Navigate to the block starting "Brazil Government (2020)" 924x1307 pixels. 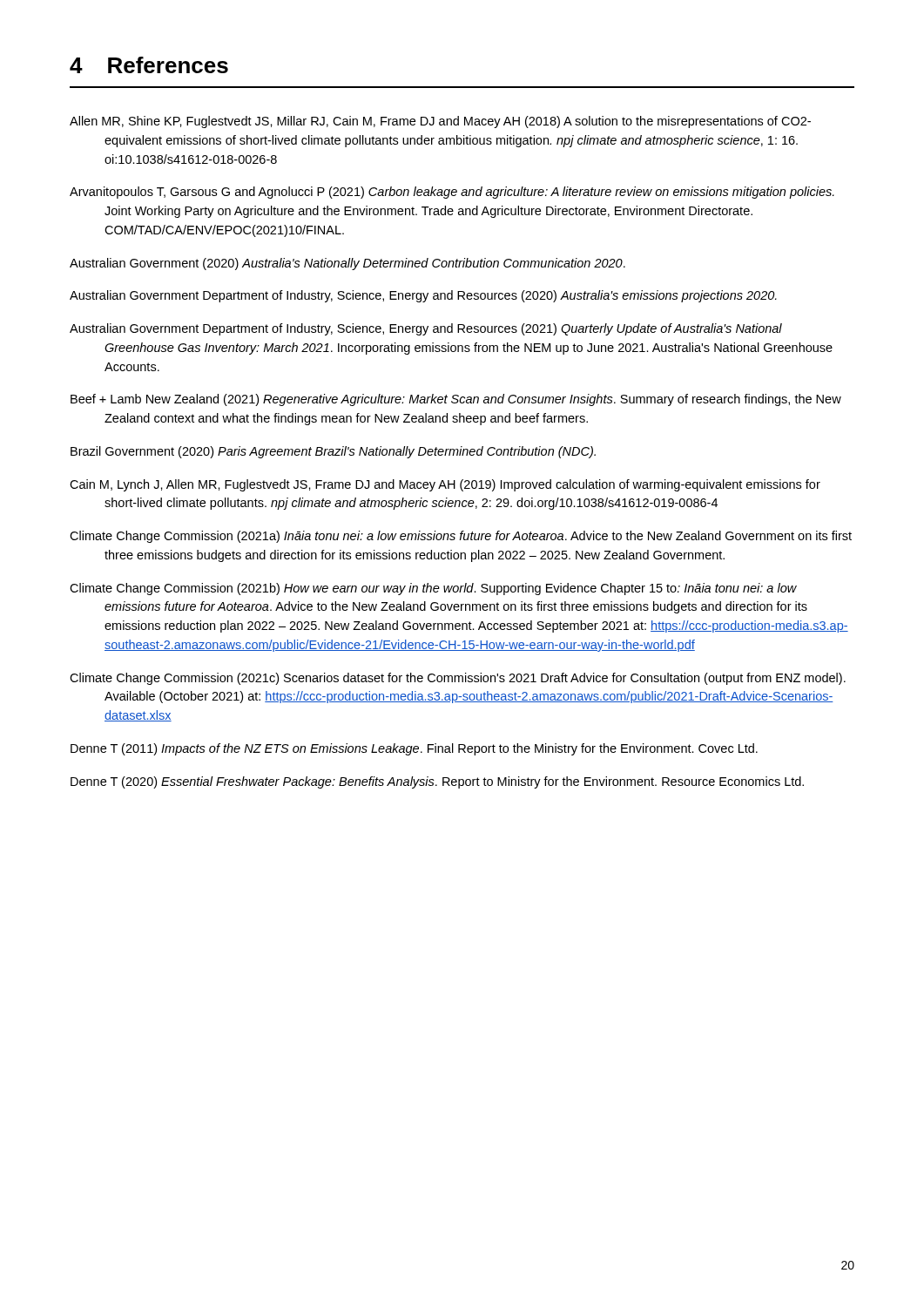pyautogui.click(x=333, y=451)
